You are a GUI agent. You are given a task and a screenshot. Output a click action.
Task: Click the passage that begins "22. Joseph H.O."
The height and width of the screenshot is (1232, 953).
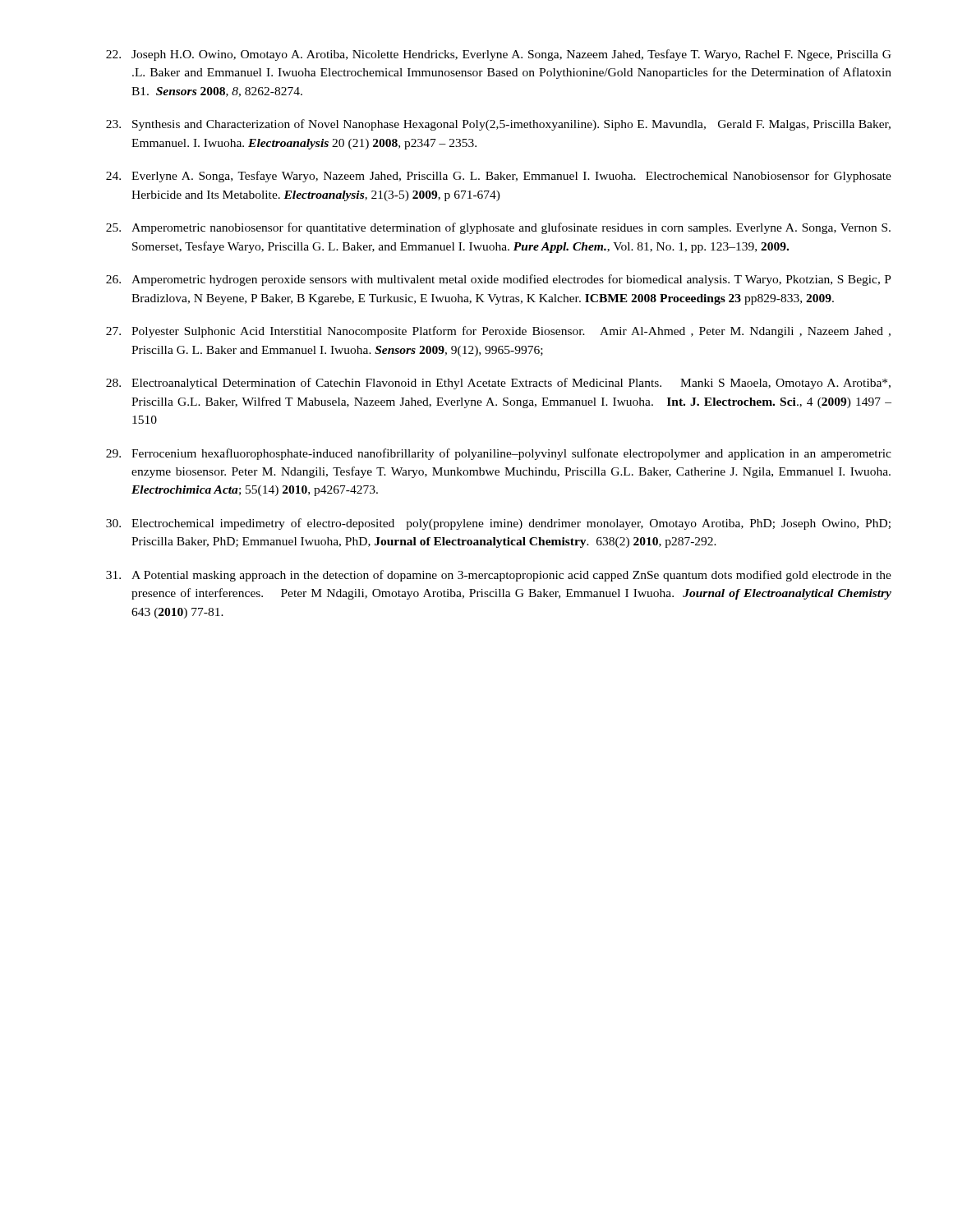click(487, 73)
